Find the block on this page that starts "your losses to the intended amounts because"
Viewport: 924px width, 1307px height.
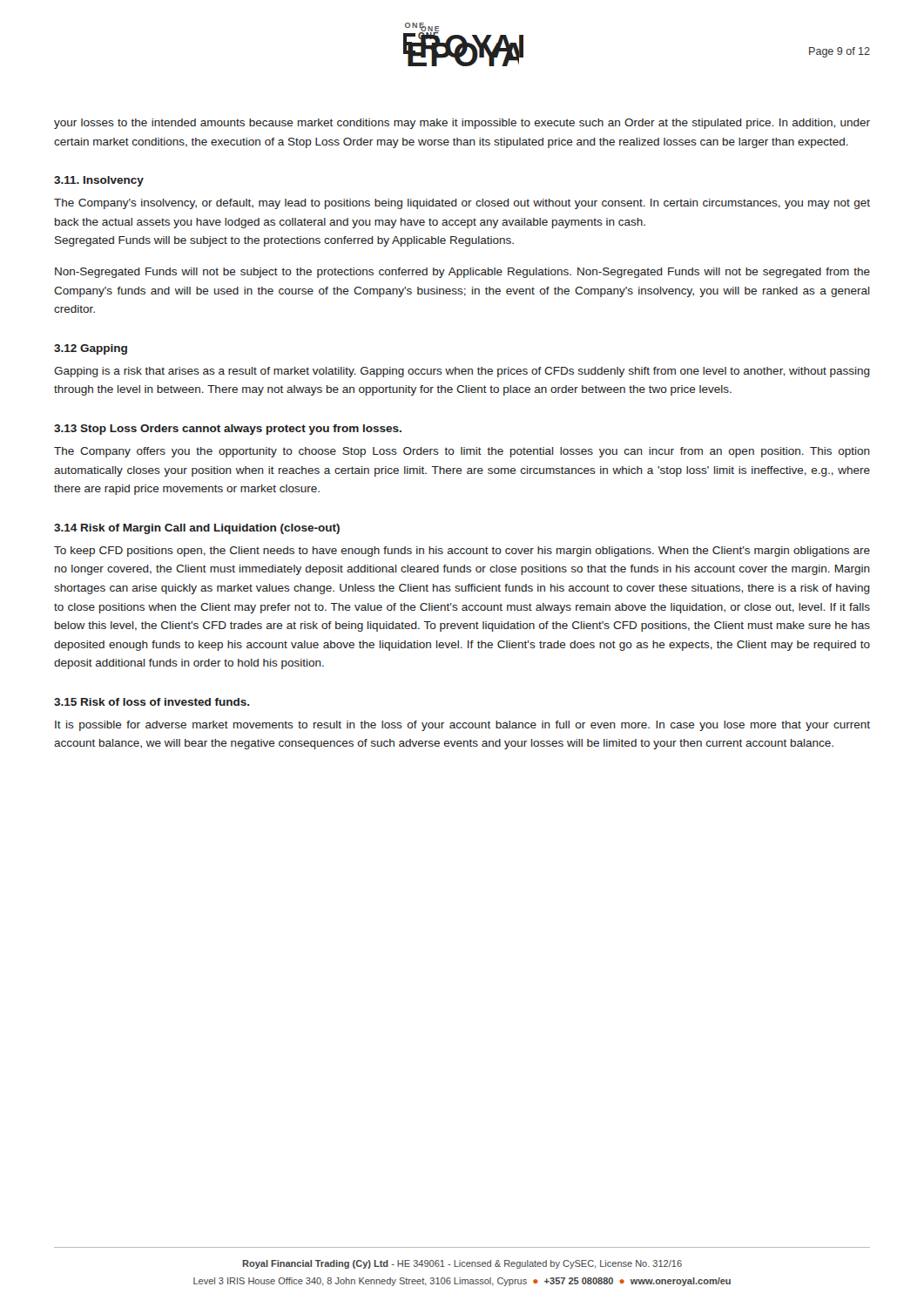pyautogui.click(x=462, y=132)
